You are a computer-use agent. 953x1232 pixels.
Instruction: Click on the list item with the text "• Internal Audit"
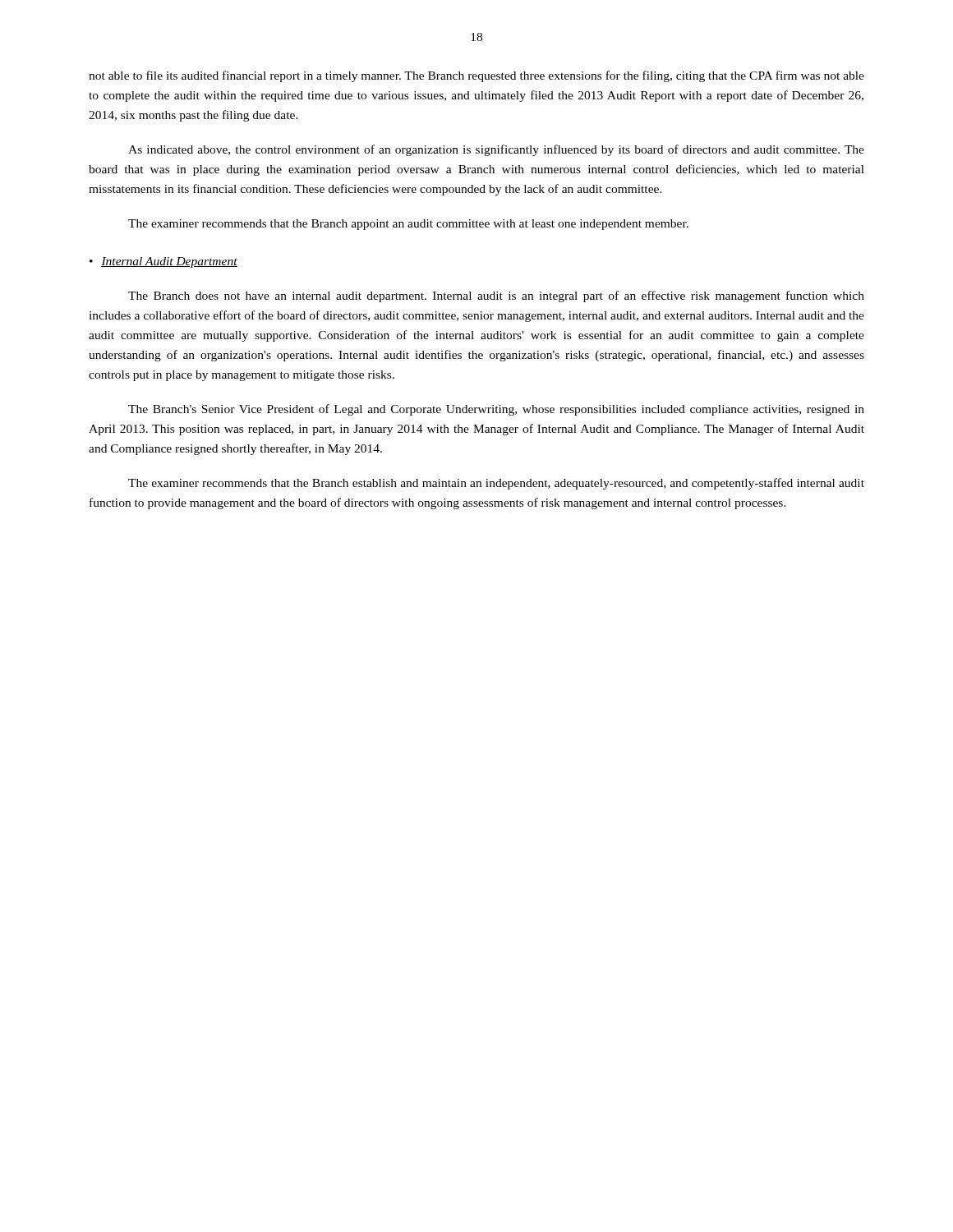click(163, 261)
